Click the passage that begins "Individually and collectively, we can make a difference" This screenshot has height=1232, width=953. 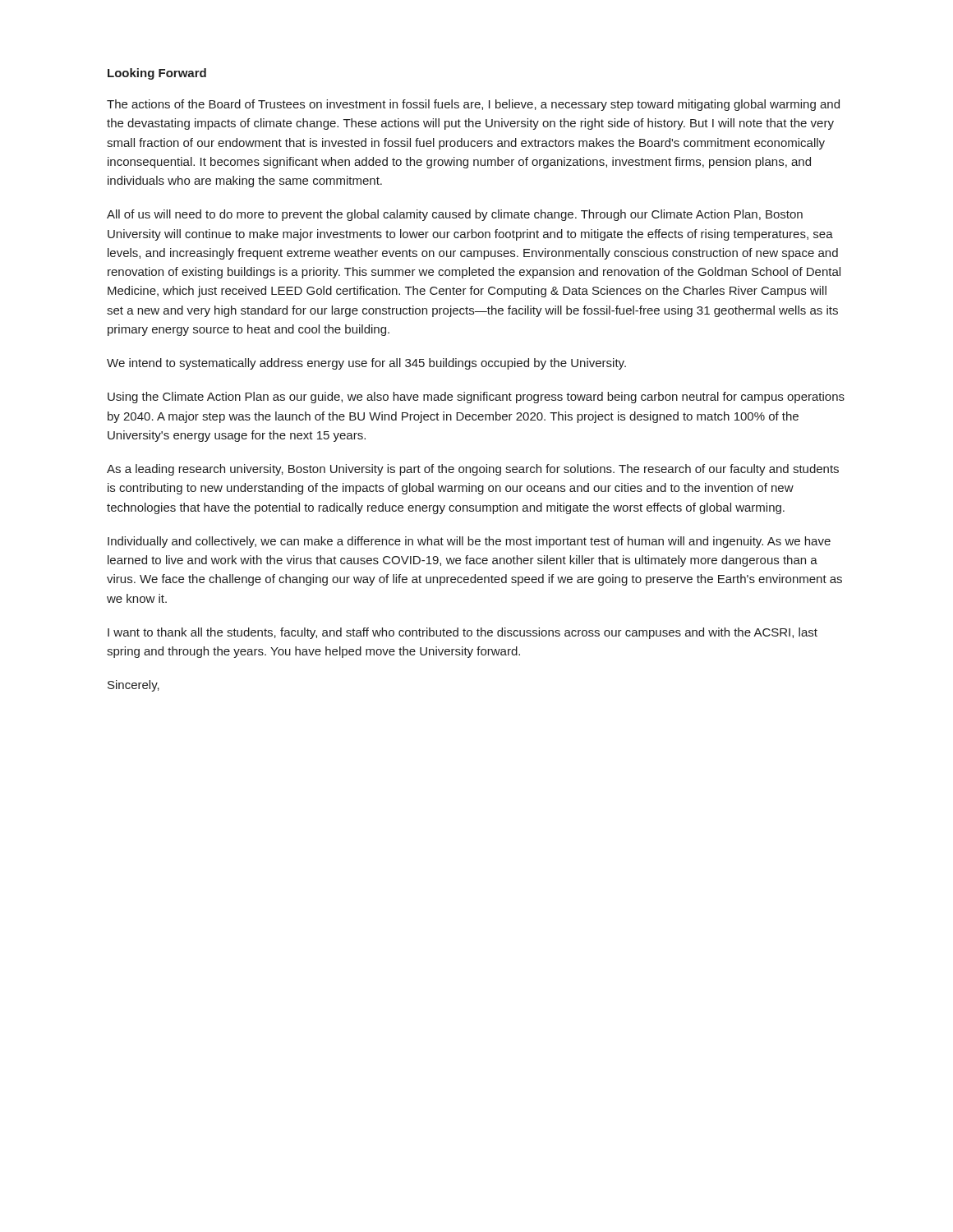point(475,569)
